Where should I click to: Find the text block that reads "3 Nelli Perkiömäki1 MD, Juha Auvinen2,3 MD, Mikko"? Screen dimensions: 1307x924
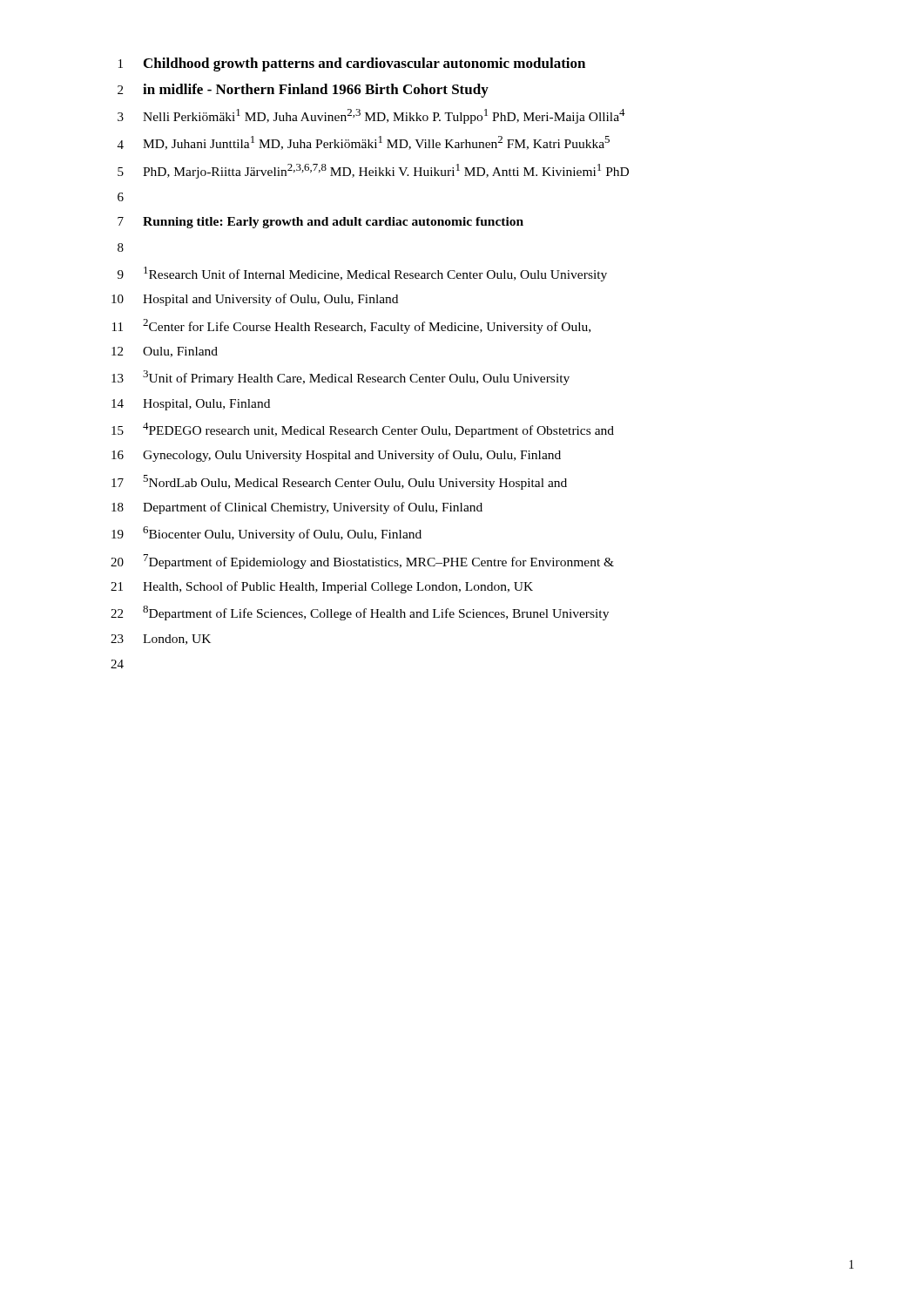click(x=475, y=116)
